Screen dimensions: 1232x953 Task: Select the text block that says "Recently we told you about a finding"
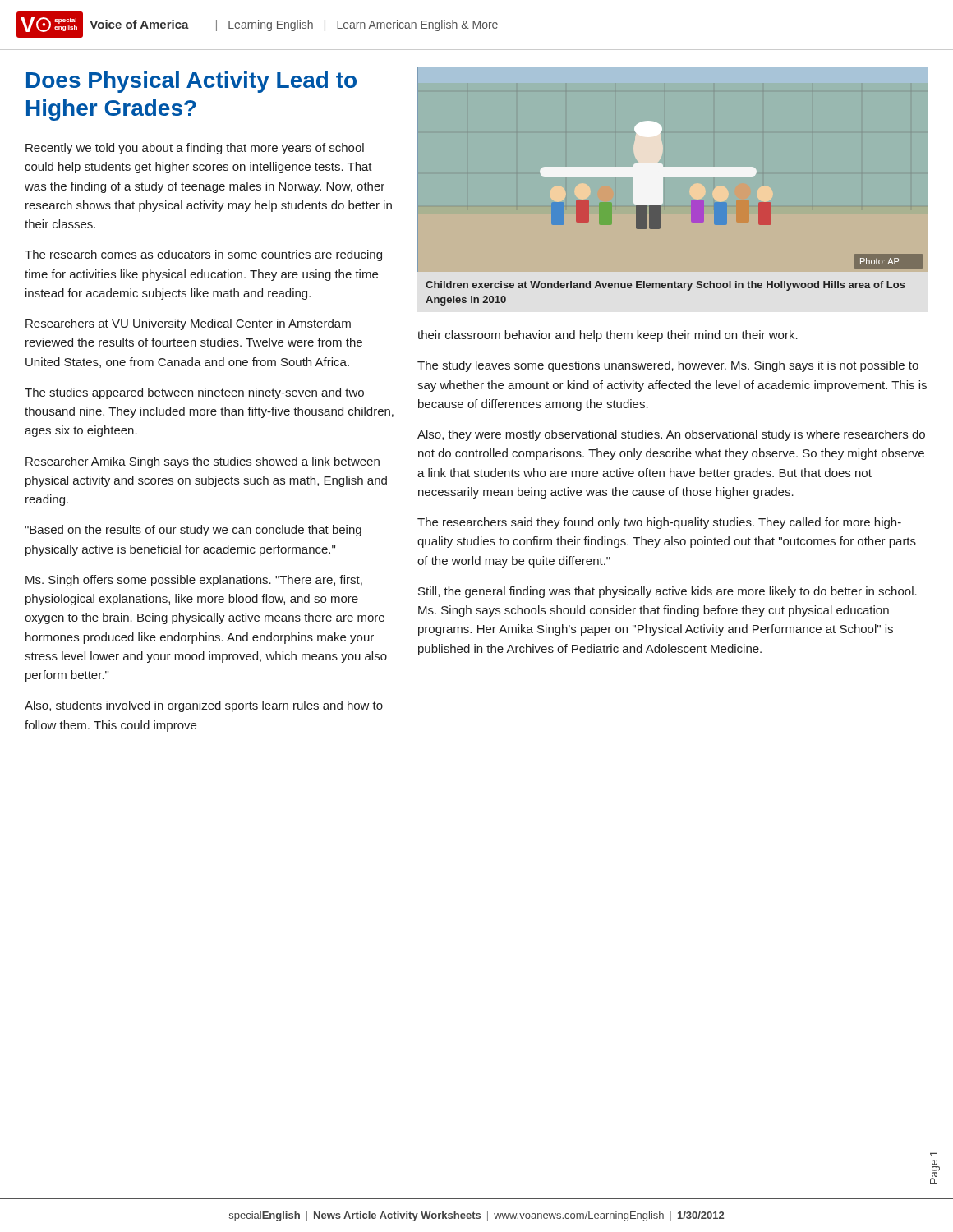209,186
